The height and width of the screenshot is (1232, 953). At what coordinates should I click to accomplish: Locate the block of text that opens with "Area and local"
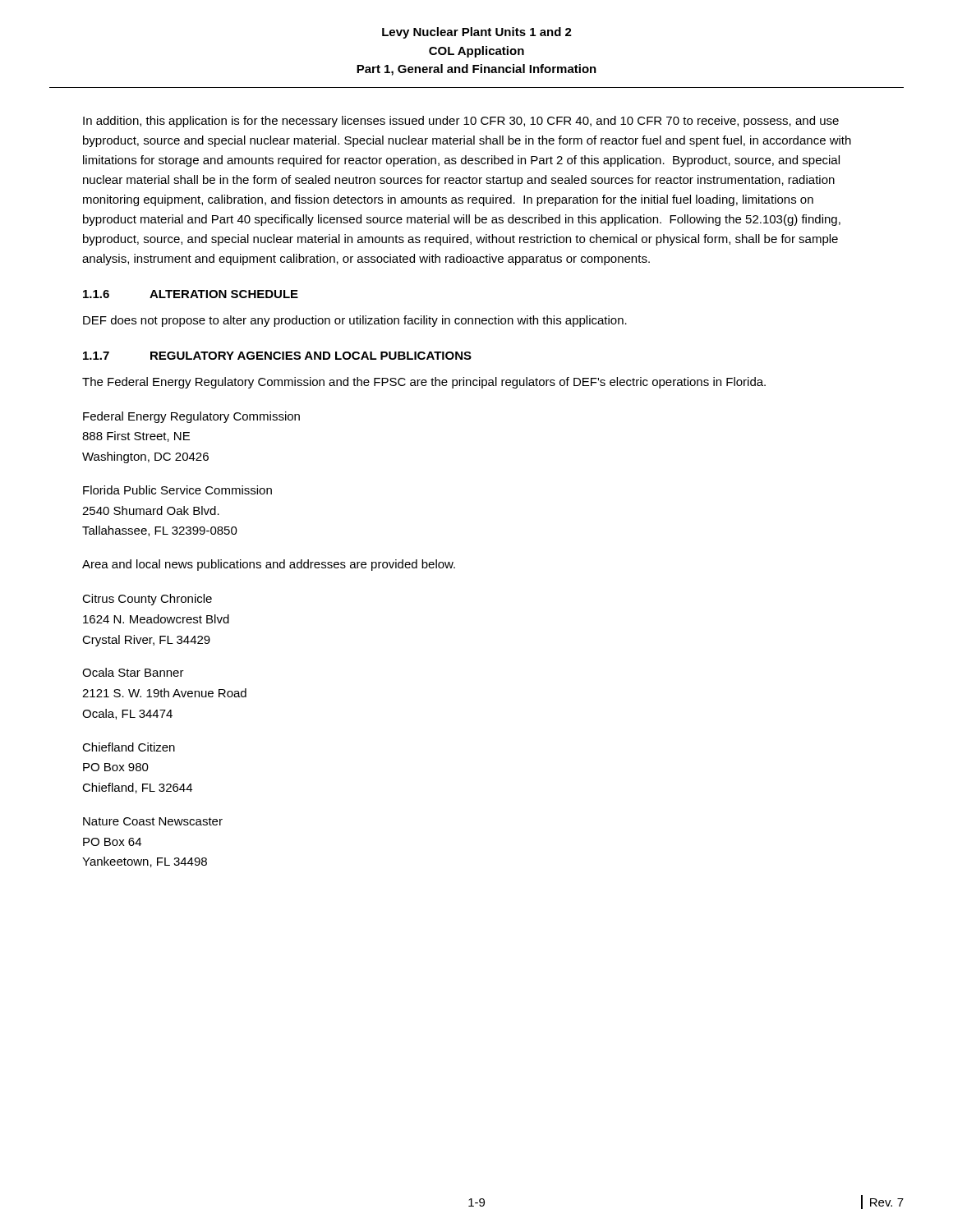(269, 564)
